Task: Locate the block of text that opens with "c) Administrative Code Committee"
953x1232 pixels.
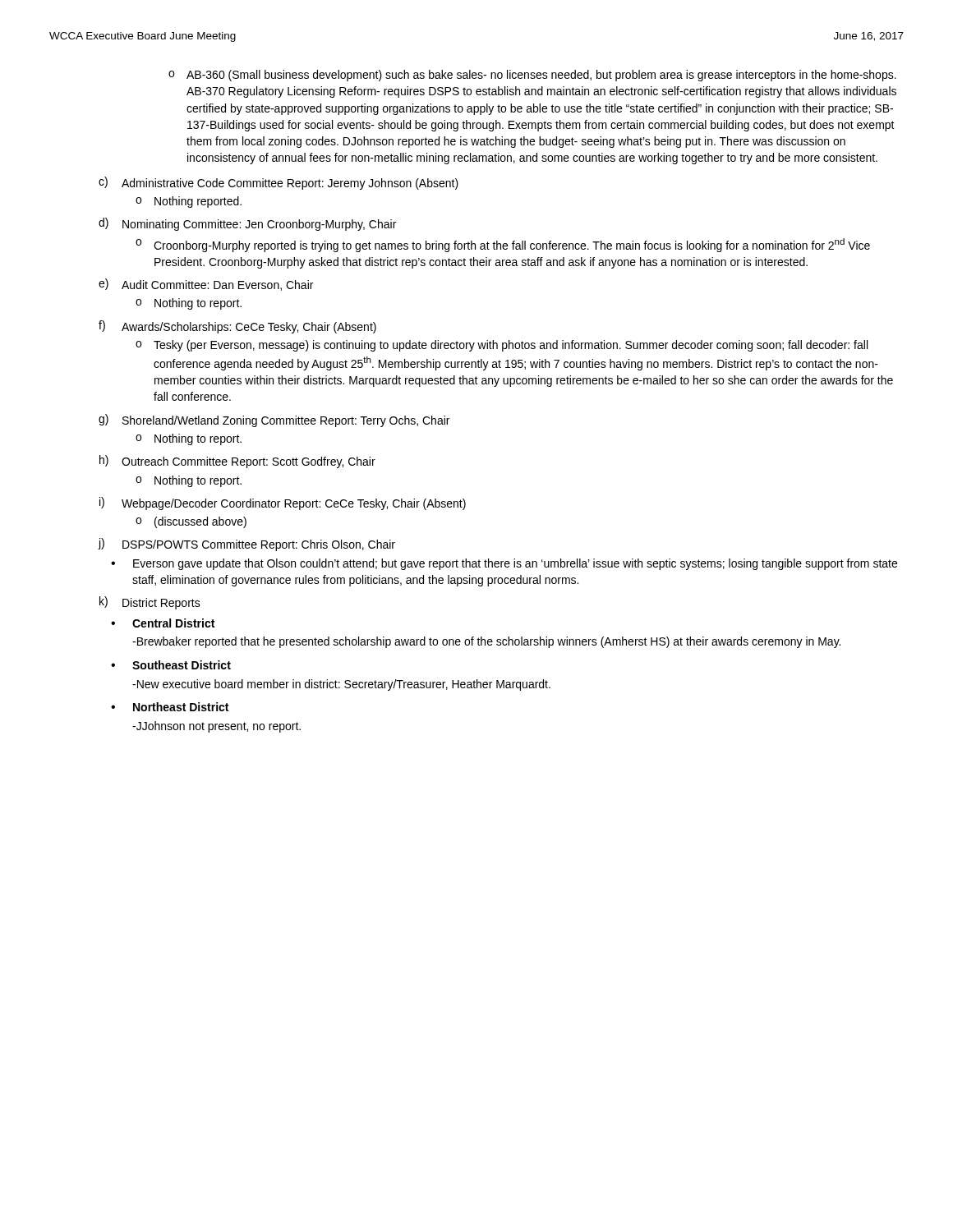Action: (x=279, y=183)
